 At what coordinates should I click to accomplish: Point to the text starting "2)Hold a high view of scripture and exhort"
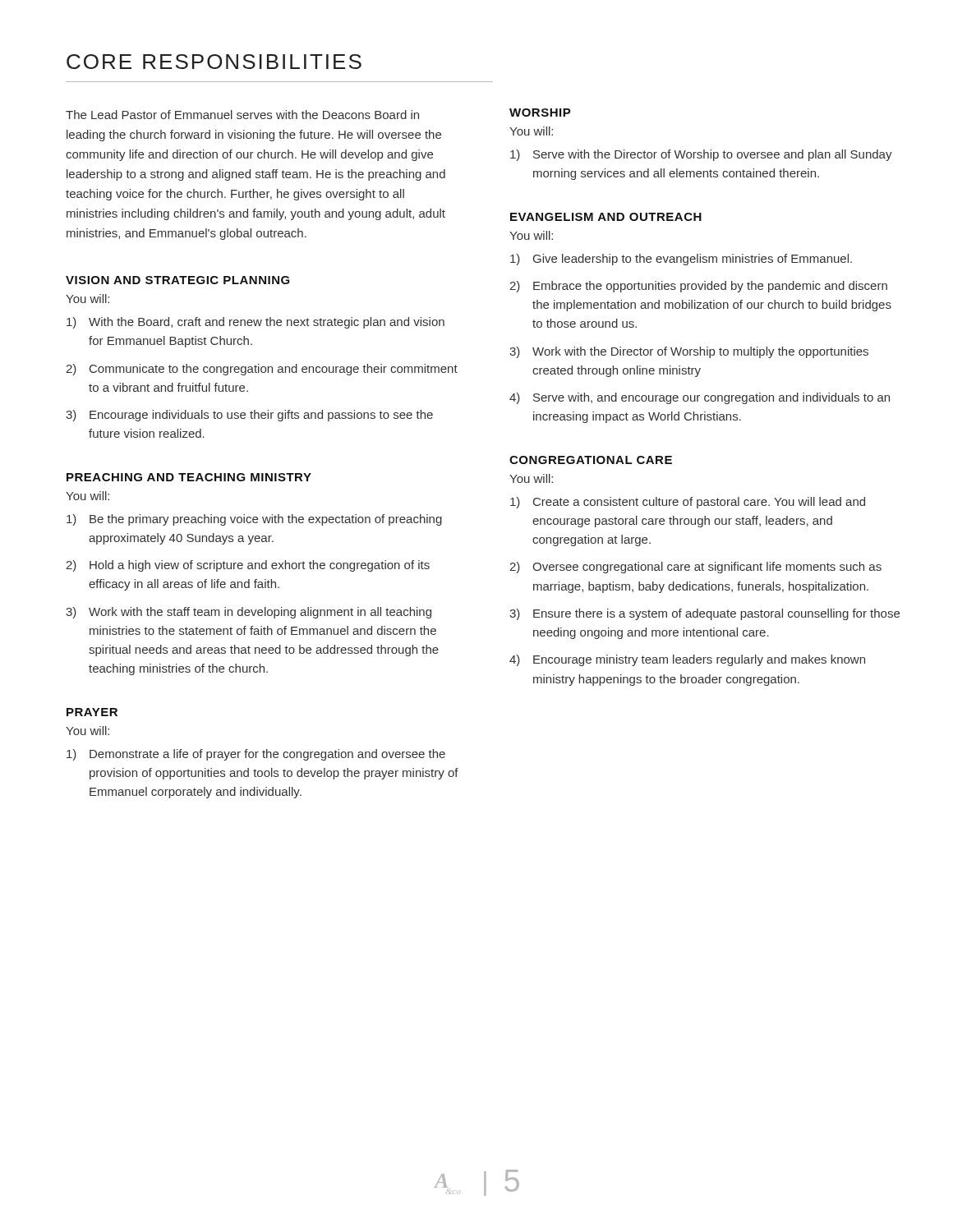263,574
